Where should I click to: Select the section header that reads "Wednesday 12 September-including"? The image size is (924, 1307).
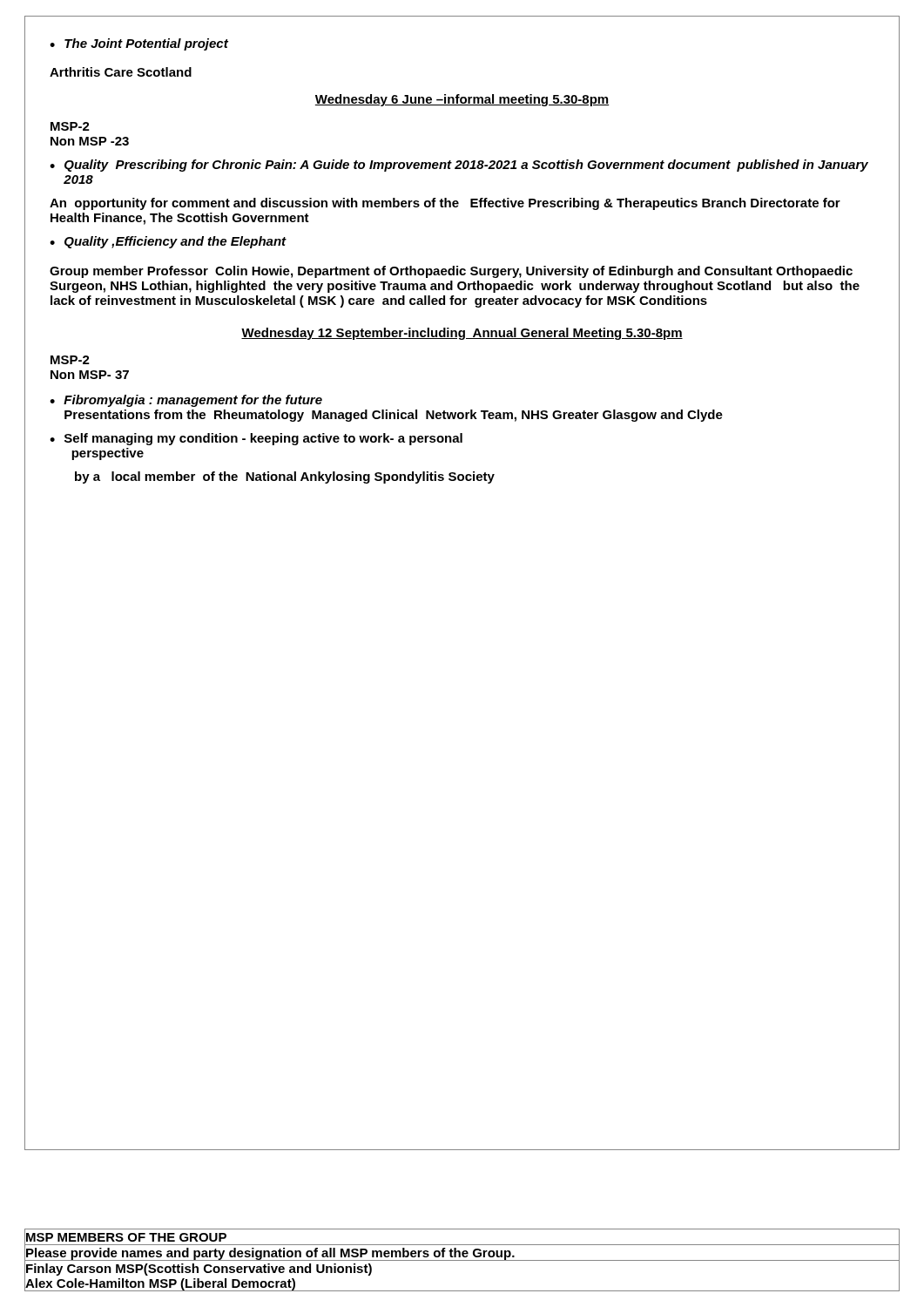coord(462,332)
